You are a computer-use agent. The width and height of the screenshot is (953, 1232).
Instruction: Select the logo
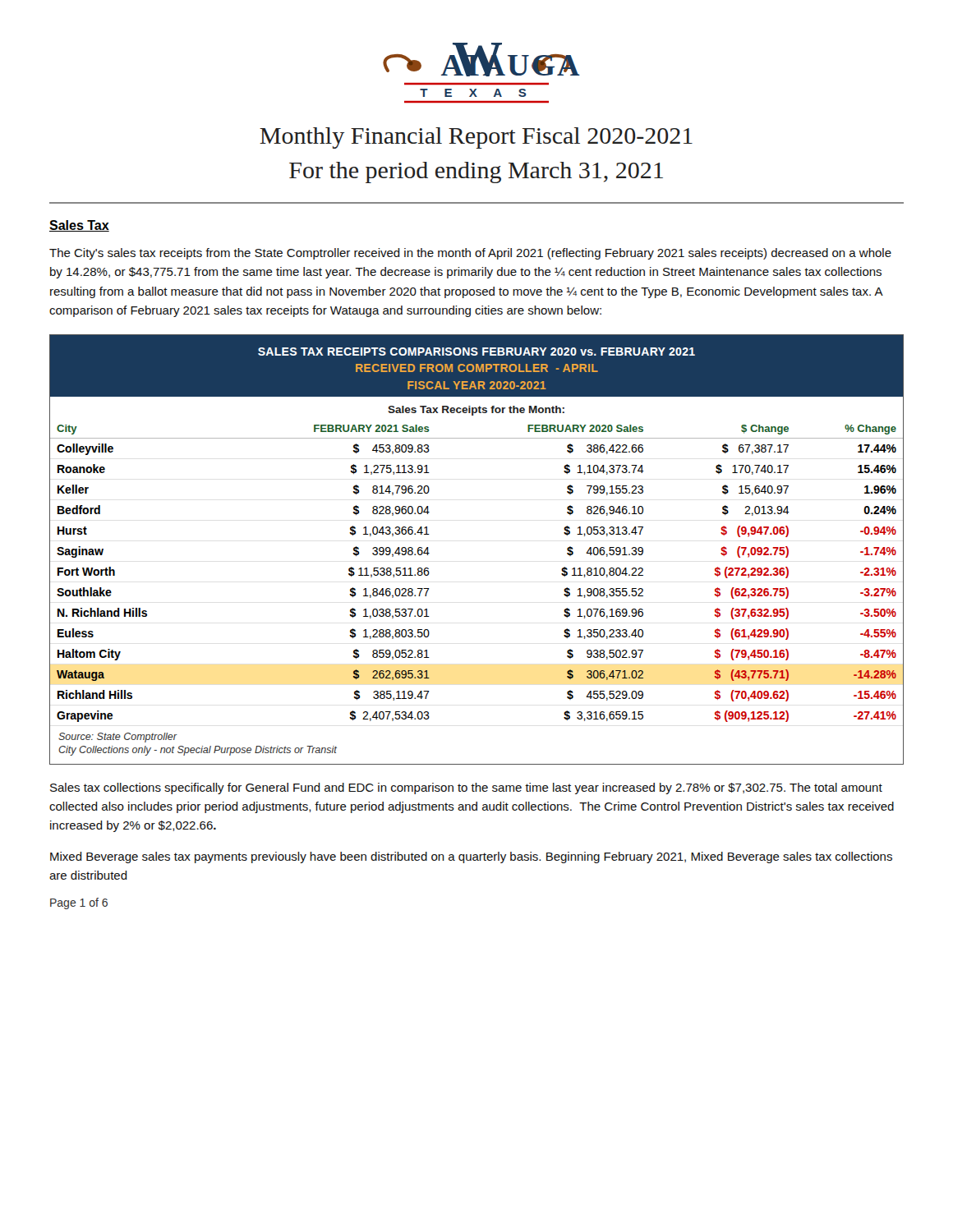[476, 67]
